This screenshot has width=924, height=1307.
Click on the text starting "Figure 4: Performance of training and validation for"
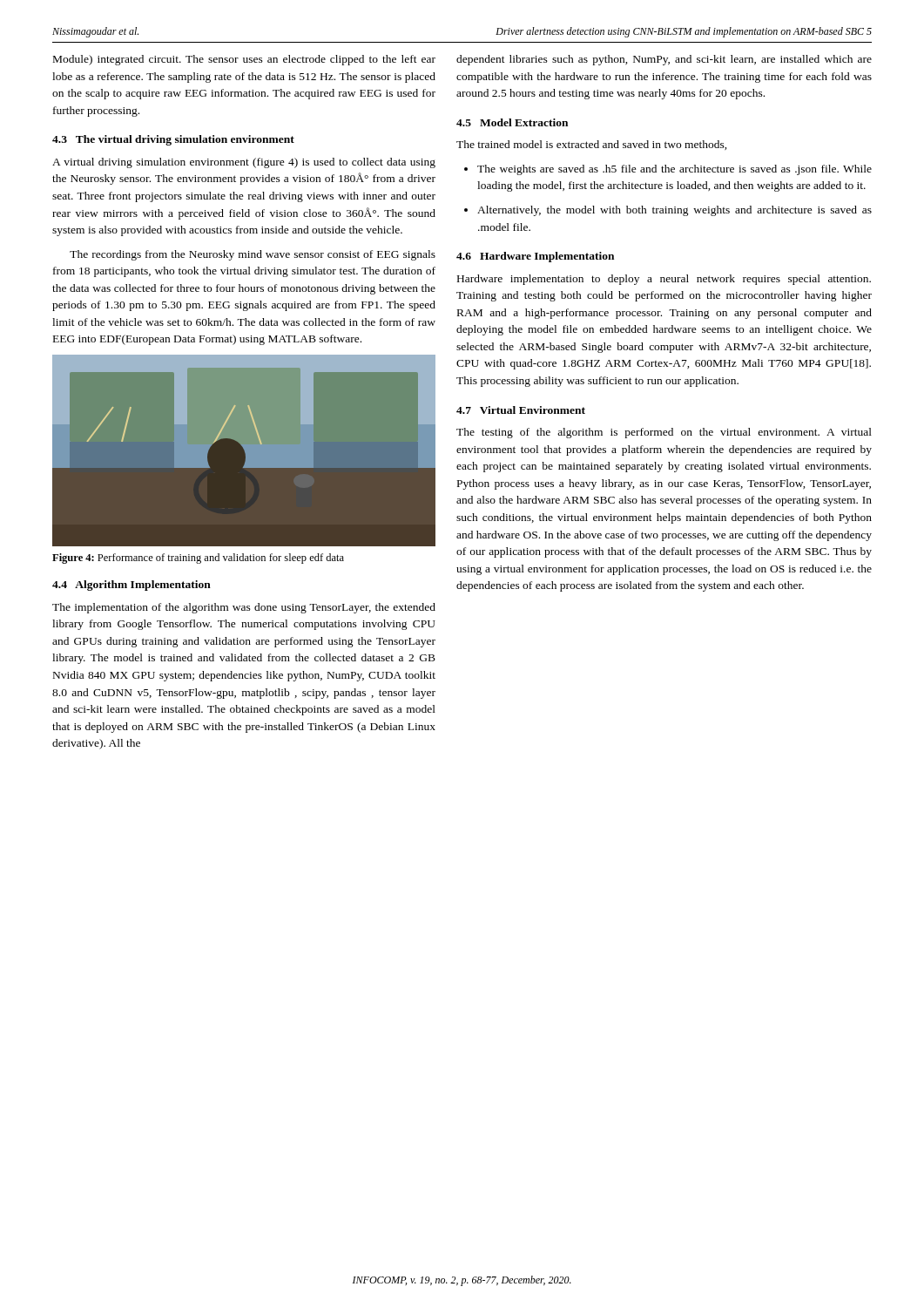198,558
